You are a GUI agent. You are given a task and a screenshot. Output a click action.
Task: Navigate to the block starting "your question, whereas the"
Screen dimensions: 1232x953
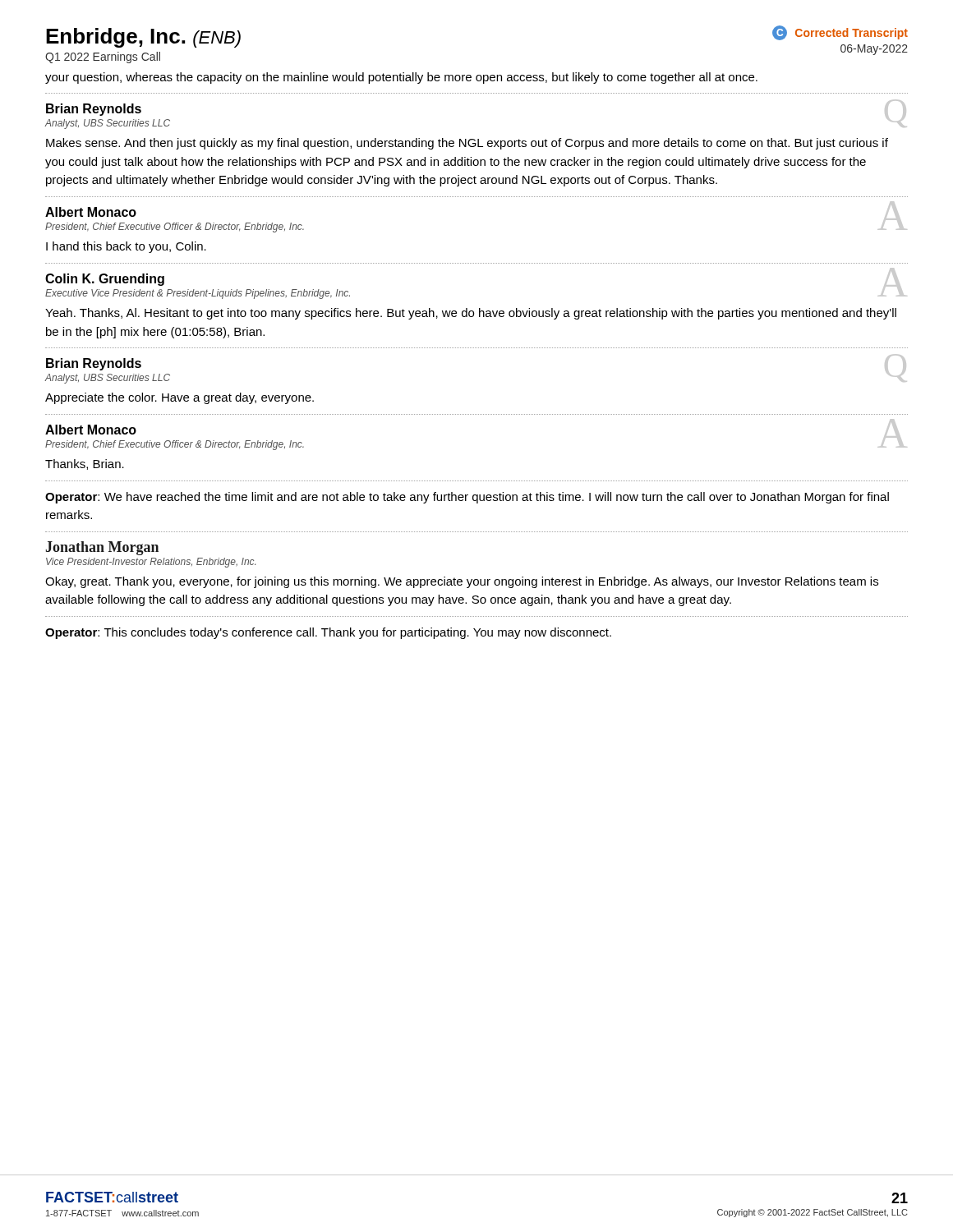point(476,77)
